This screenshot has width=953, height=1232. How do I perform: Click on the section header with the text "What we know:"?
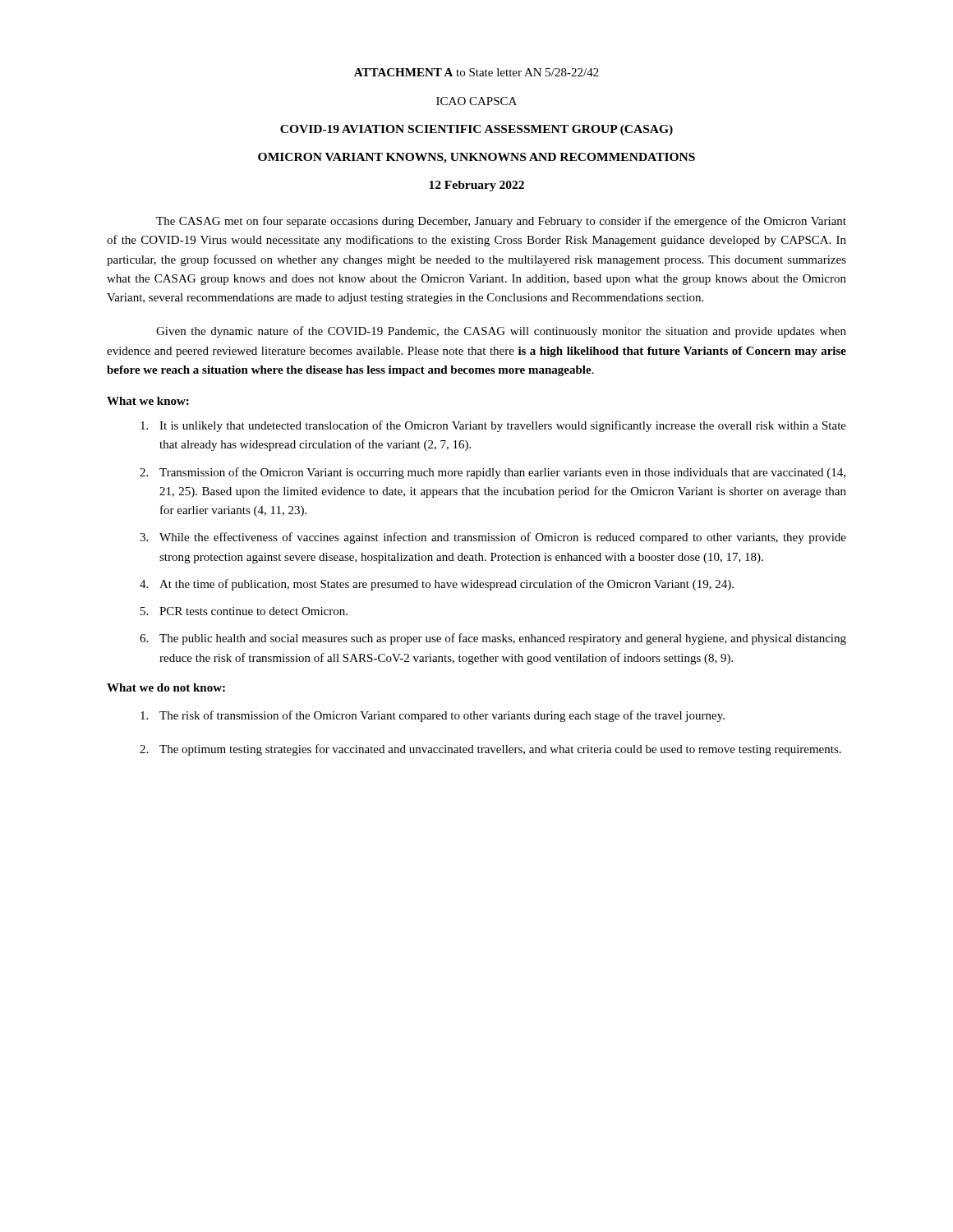point(148,401)
